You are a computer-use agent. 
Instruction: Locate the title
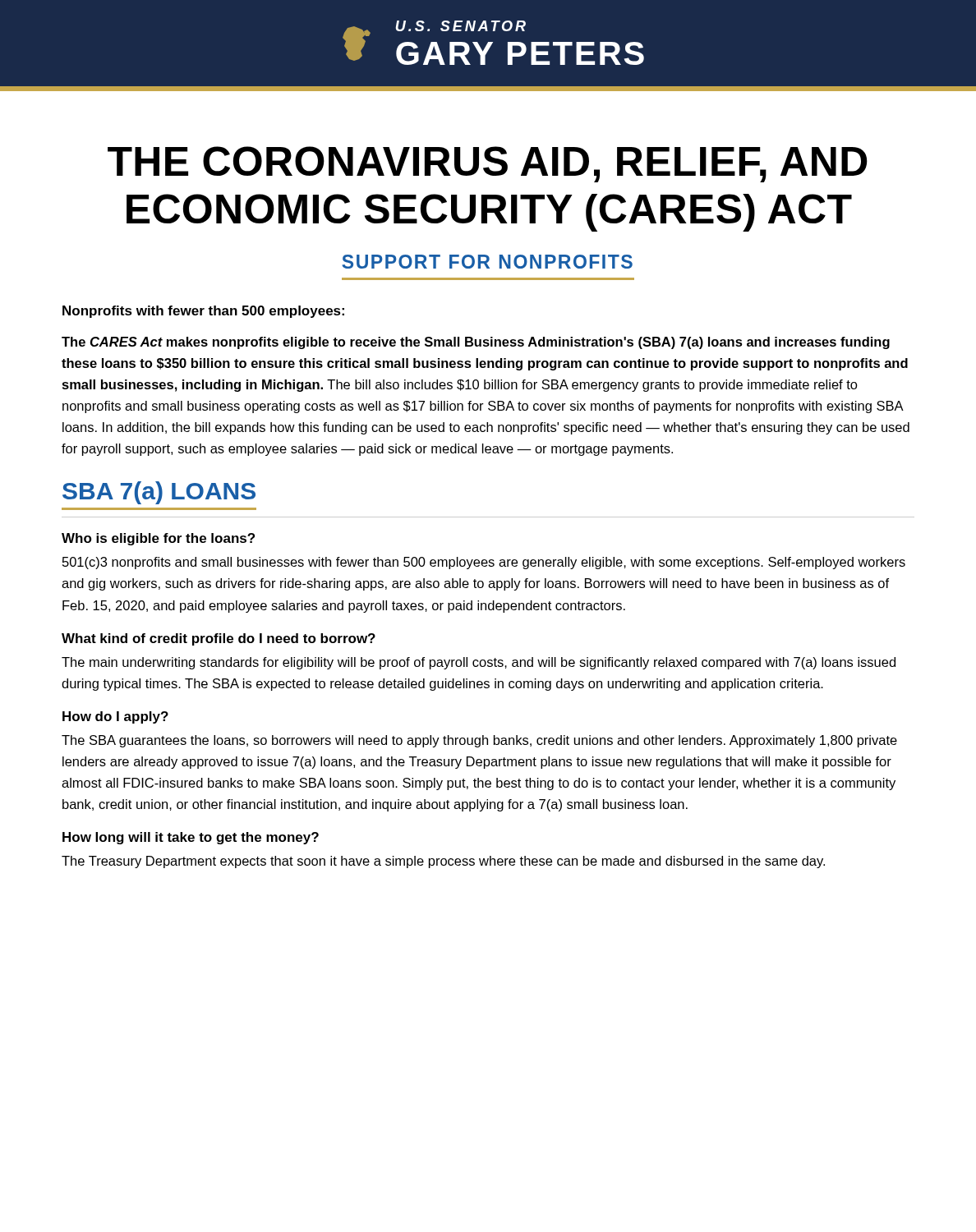pyautogui.click(x=488, y=185)
